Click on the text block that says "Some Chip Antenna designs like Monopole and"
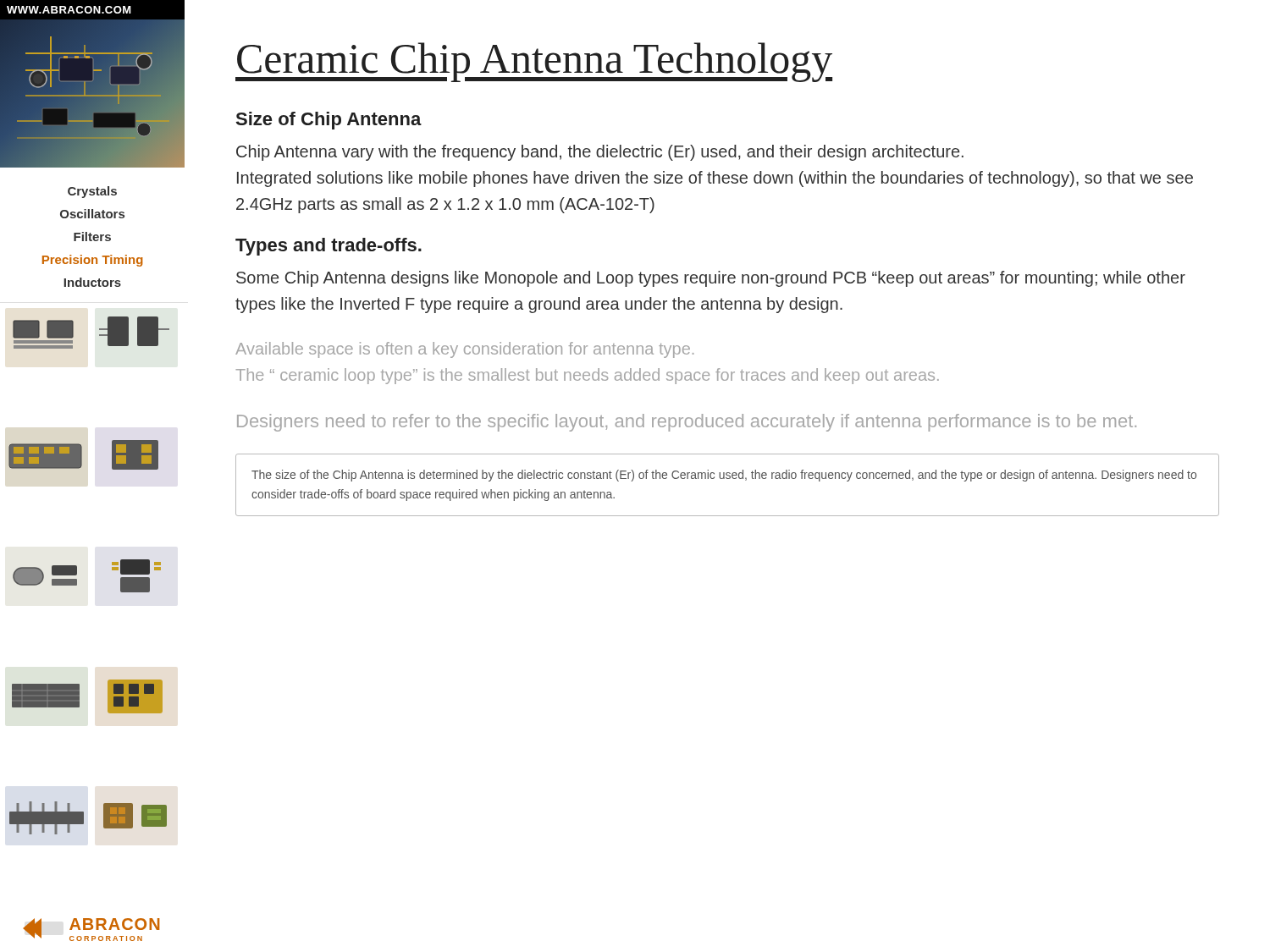The image size is (1270, 952). click(710, 291)
